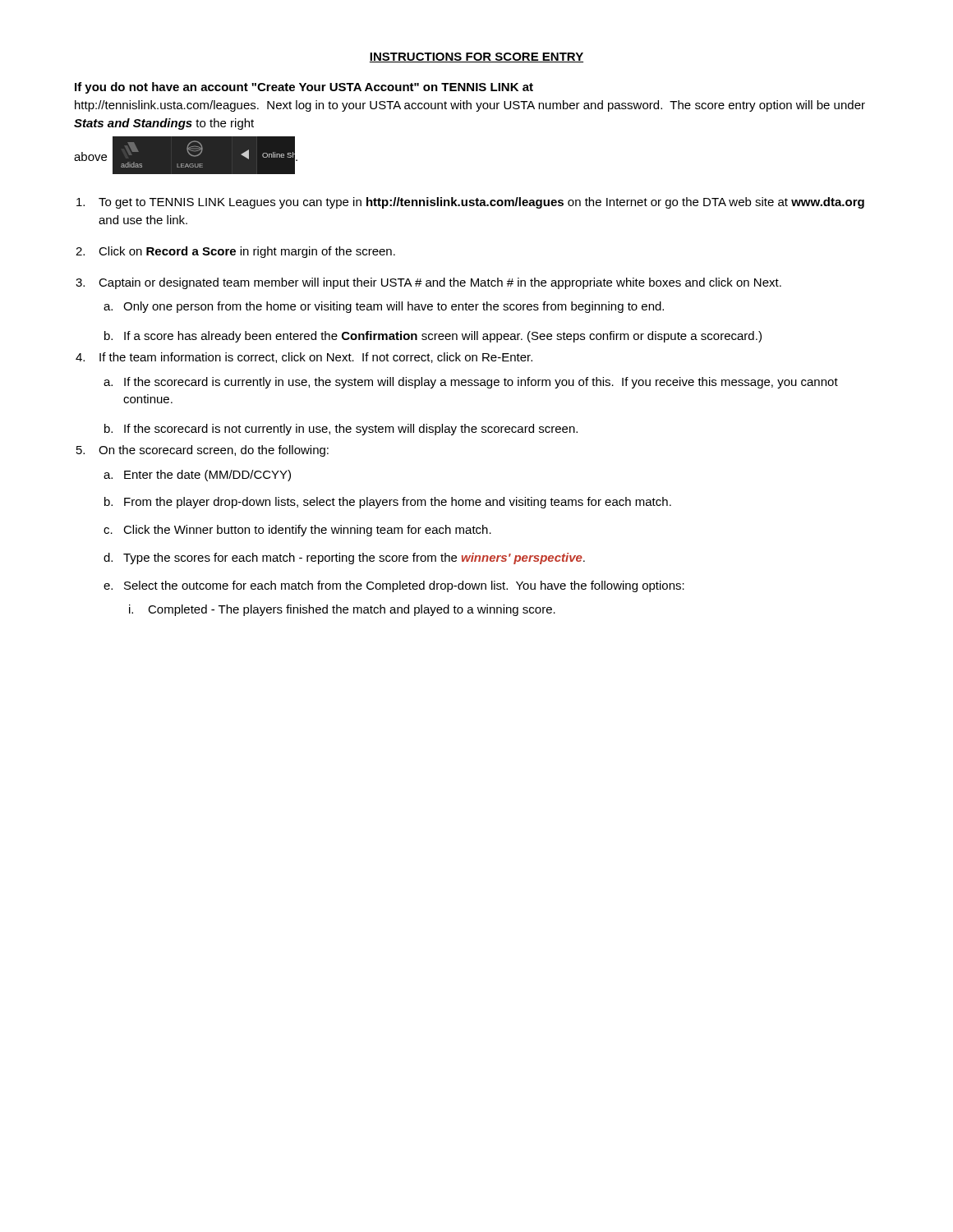Screen dimensions: 1232x953
Task: Select the text block starting "Select the outcome for each"
Action: click(501, 598)
